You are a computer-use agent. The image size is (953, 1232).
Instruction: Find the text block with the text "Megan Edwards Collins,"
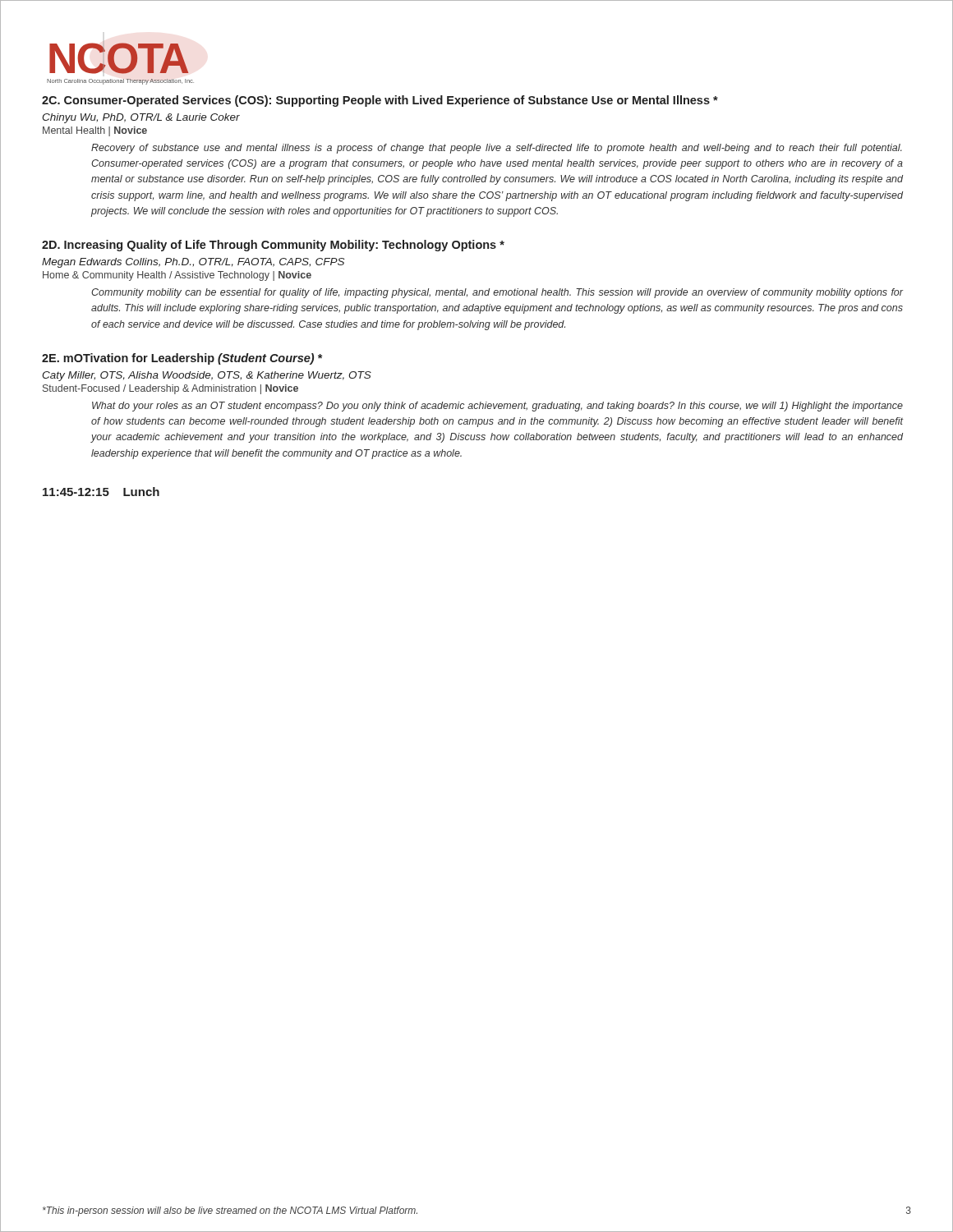click(x=193, y=262)
